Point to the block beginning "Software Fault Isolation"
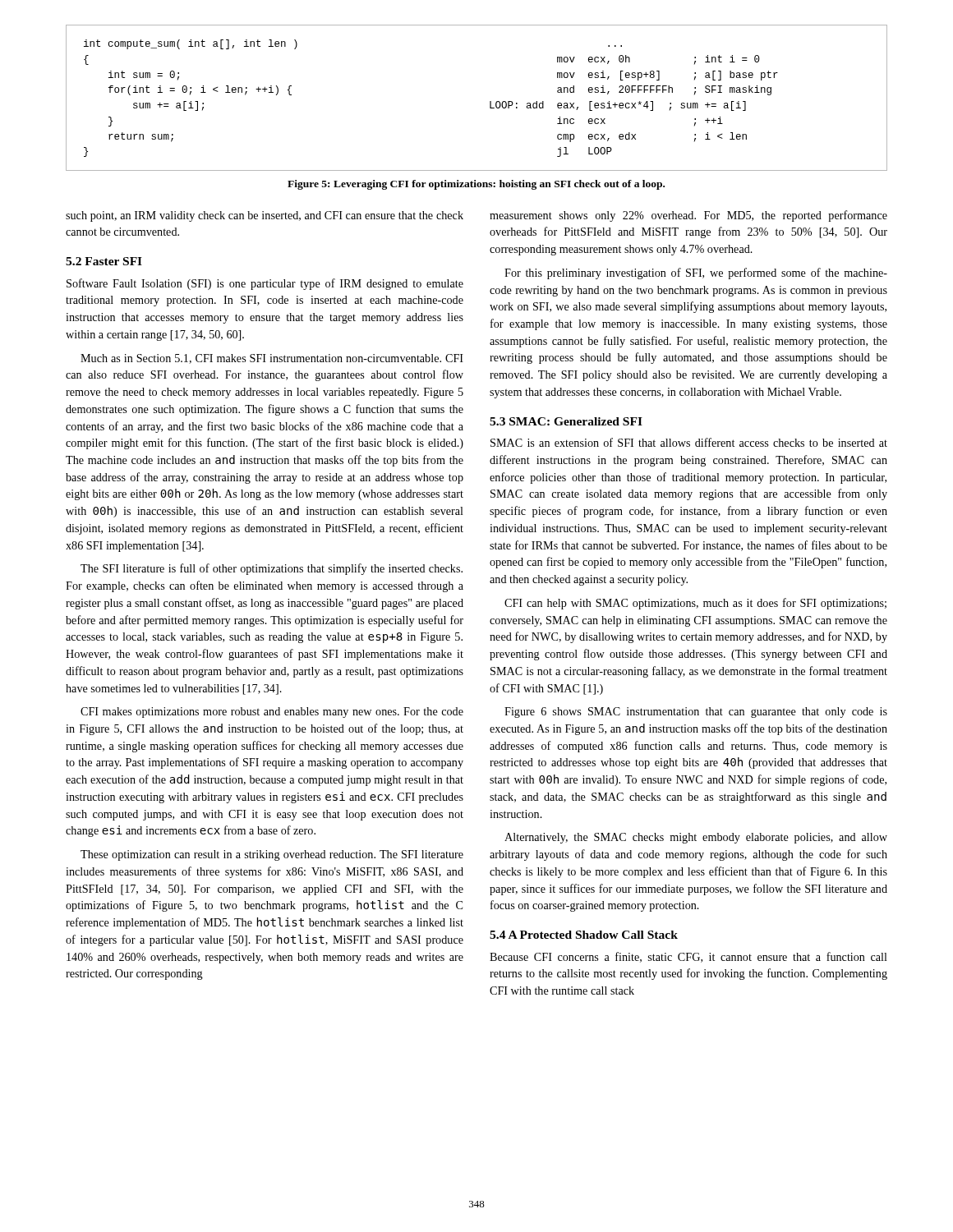 pos(265,309)
